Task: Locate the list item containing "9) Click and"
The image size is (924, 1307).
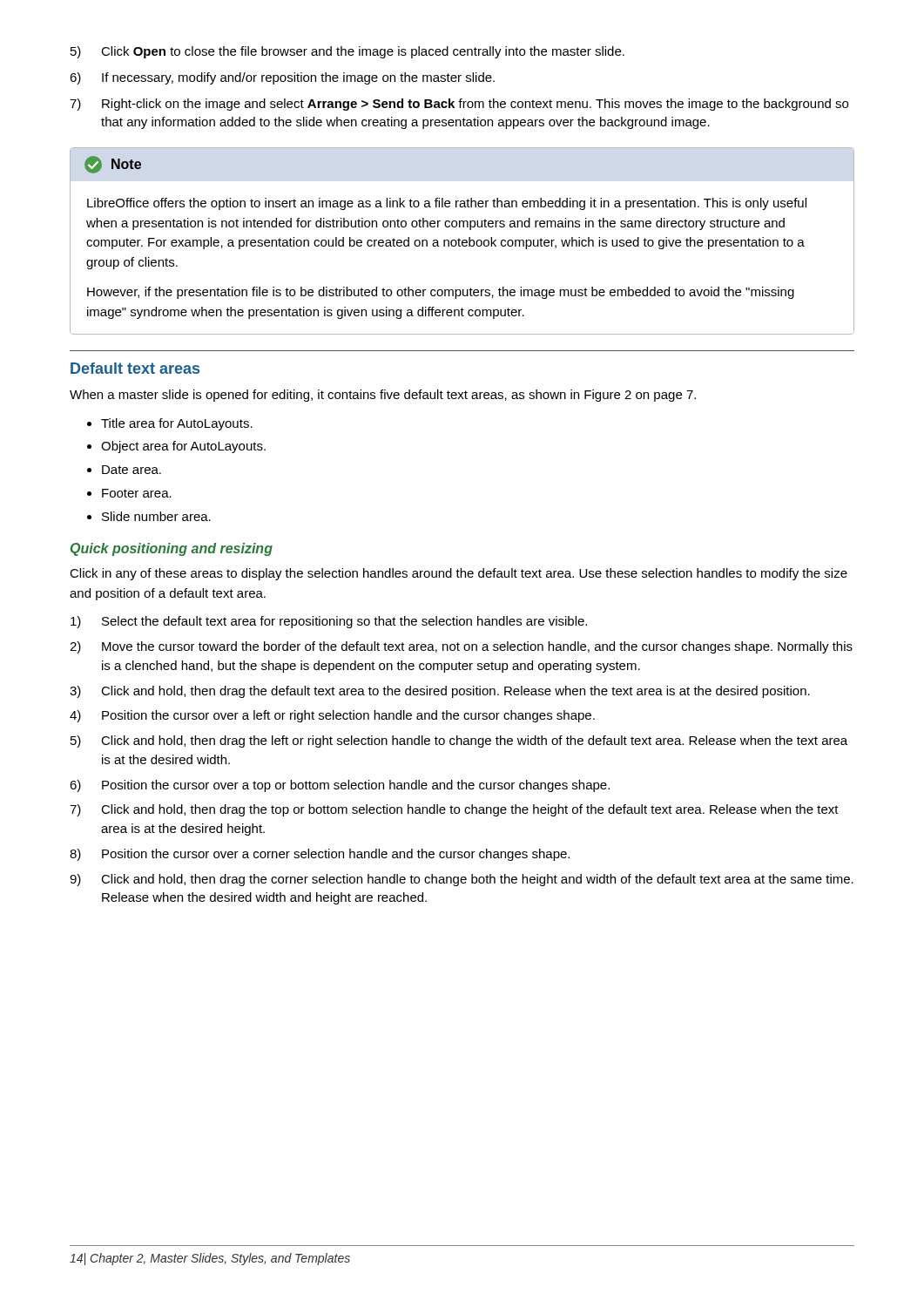Action: tap(462, 888)
